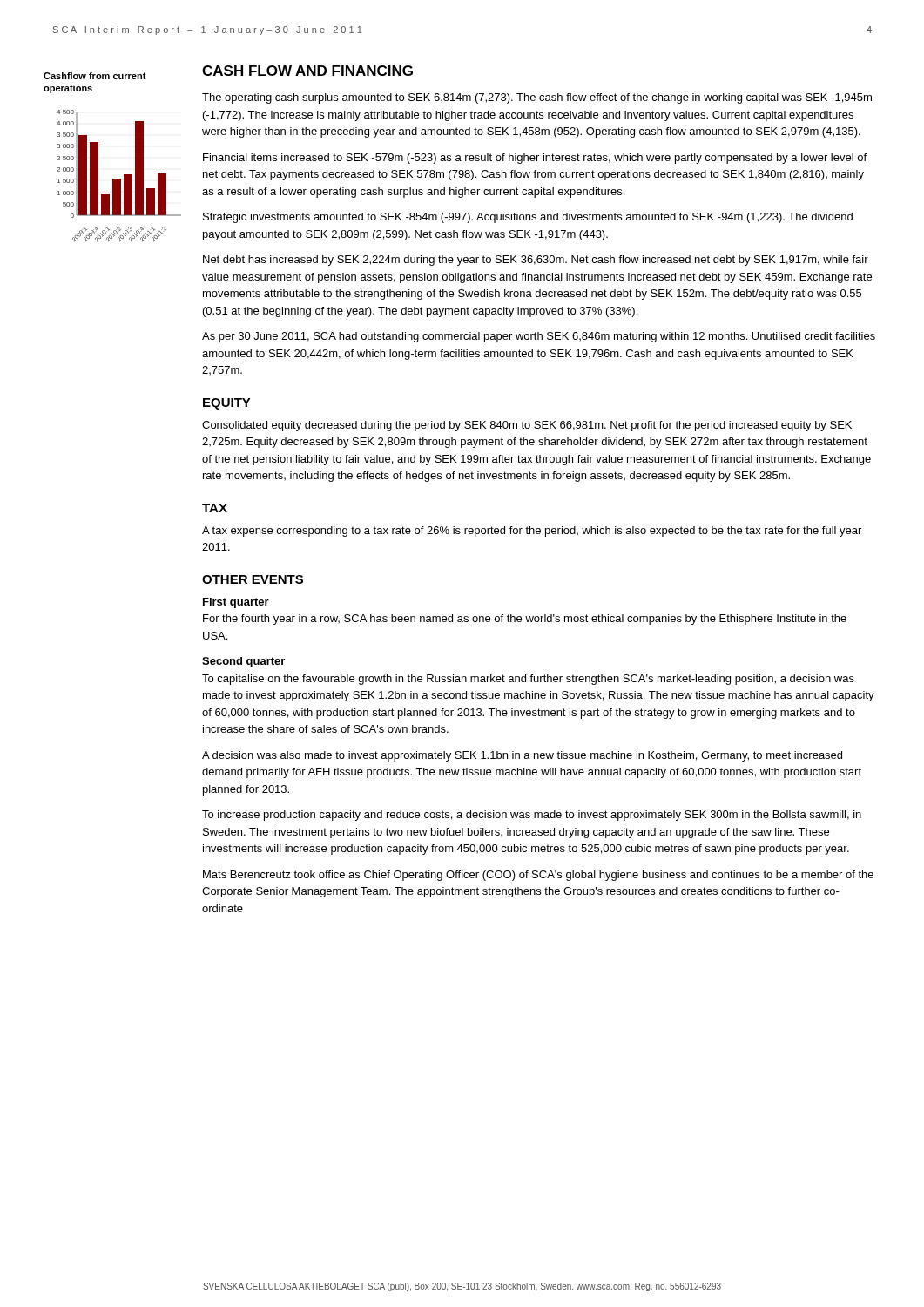
Task: Locate the block of text that opens with "Financial items increased"
Action: (534, 174)
